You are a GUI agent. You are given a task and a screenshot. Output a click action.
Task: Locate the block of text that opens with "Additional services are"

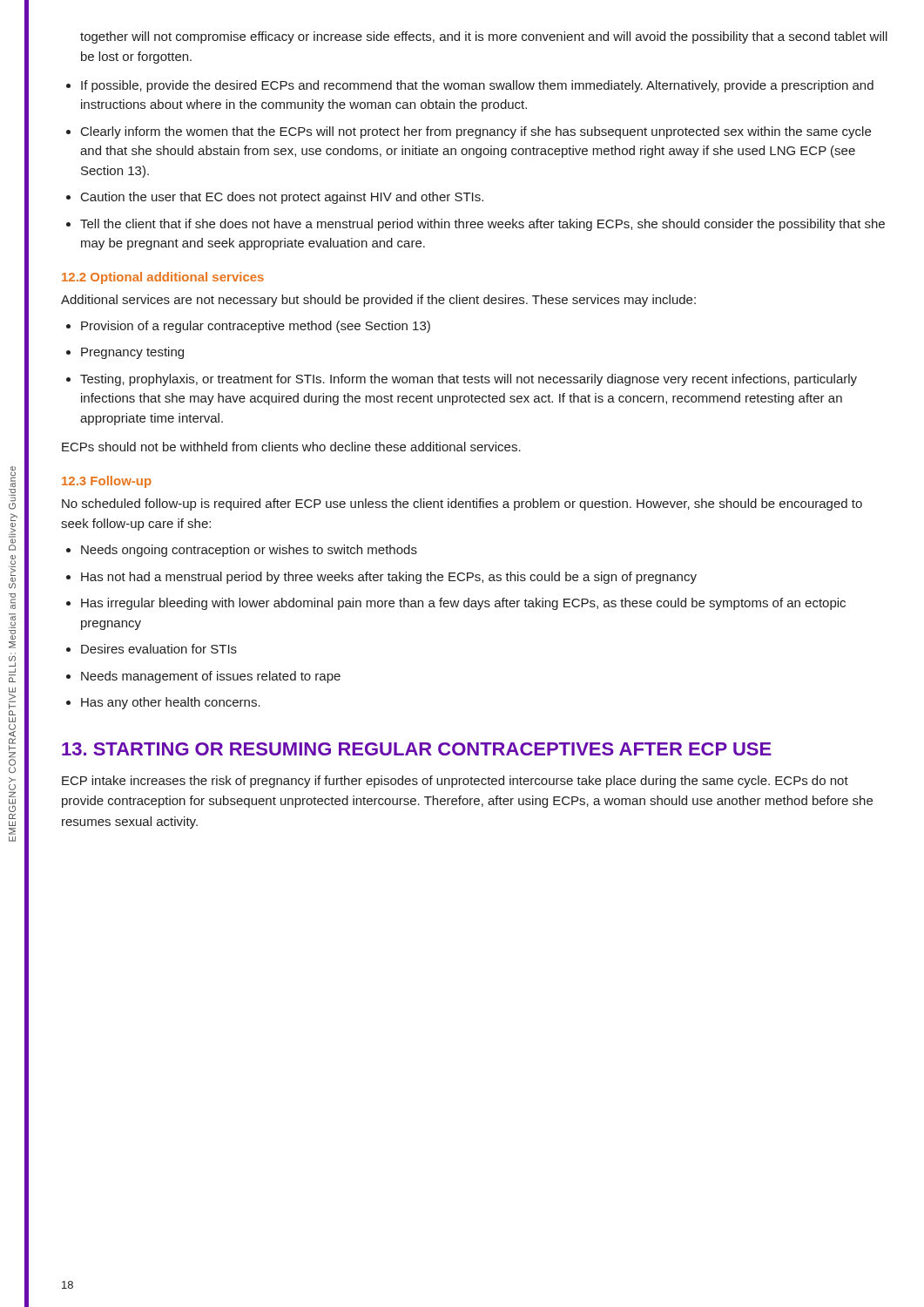[x=475, y=299]
